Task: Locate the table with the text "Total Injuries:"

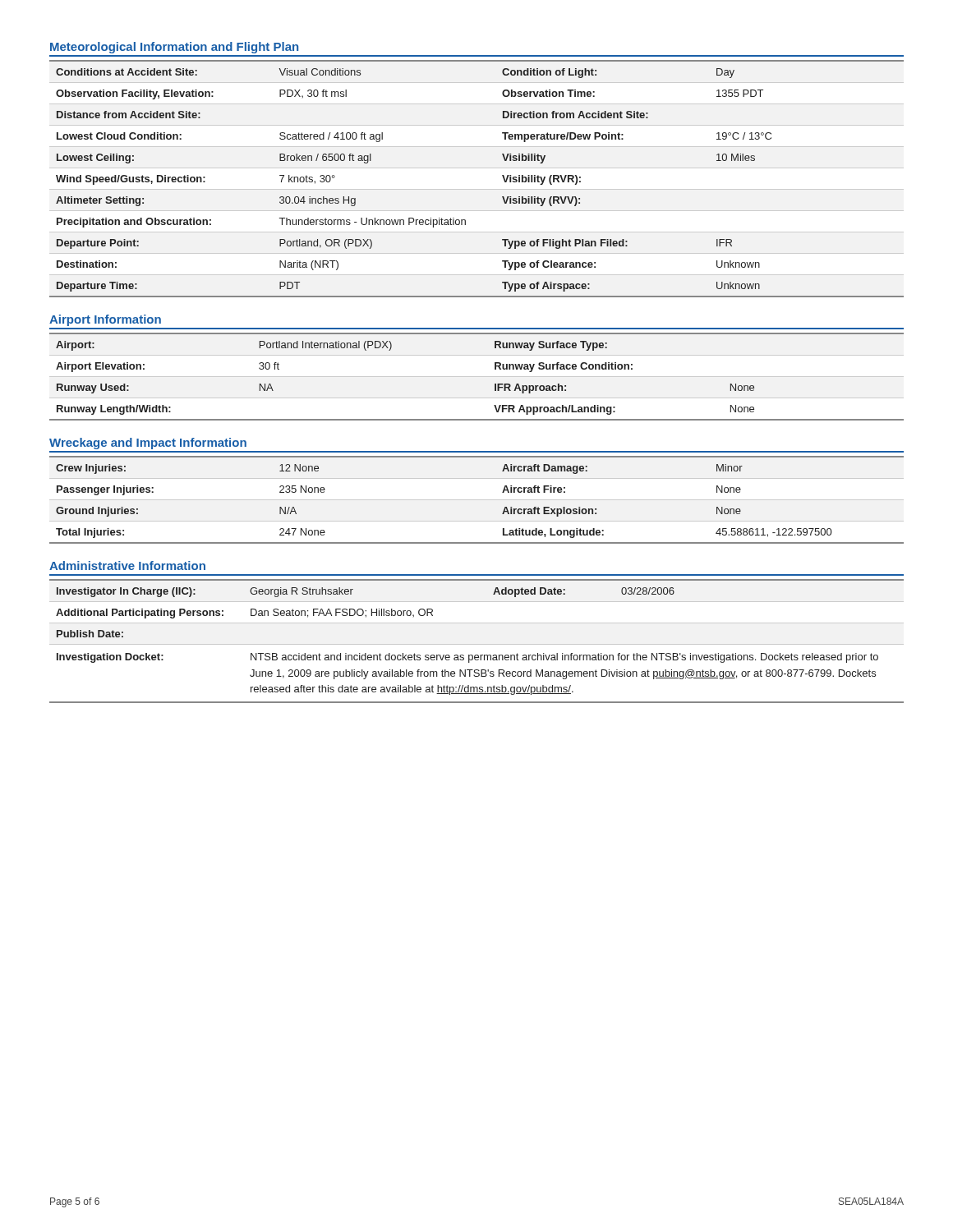Action: point(476,500)
